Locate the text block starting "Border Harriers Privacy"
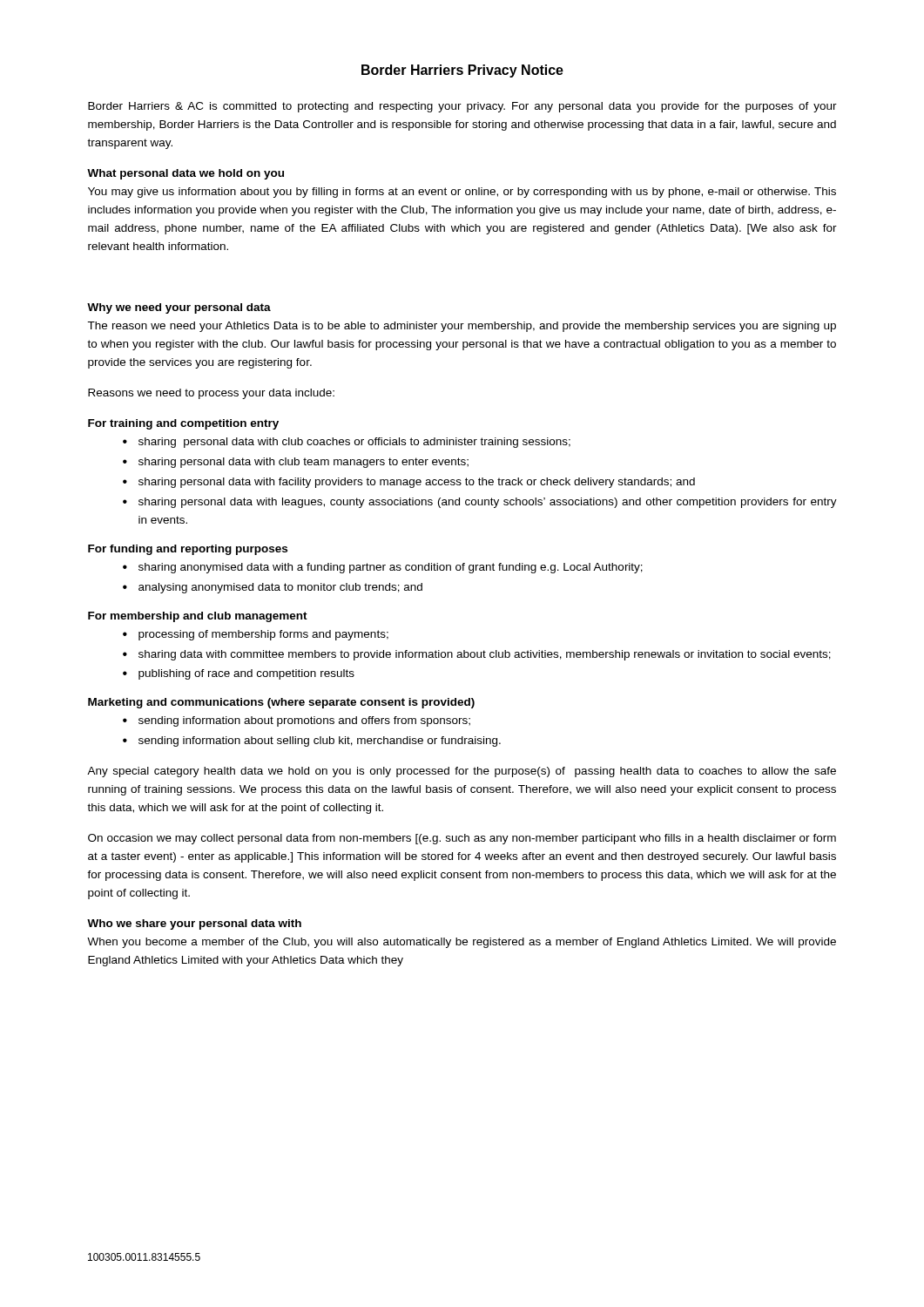This screenshot has height=1307, width=924. coord(462,70)
